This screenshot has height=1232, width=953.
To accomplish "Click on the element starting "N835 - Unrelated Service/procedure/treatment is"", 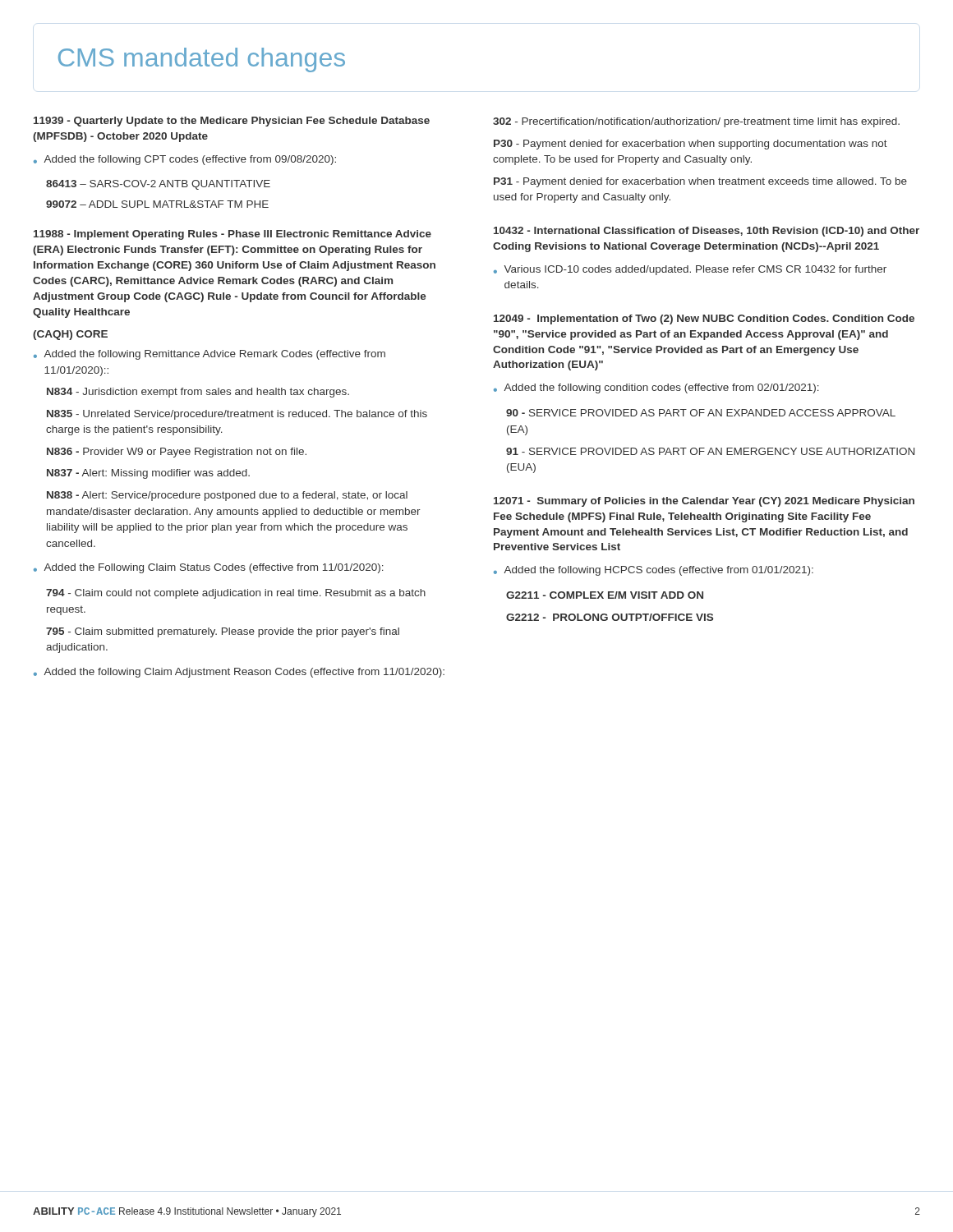I will [237, 421].
